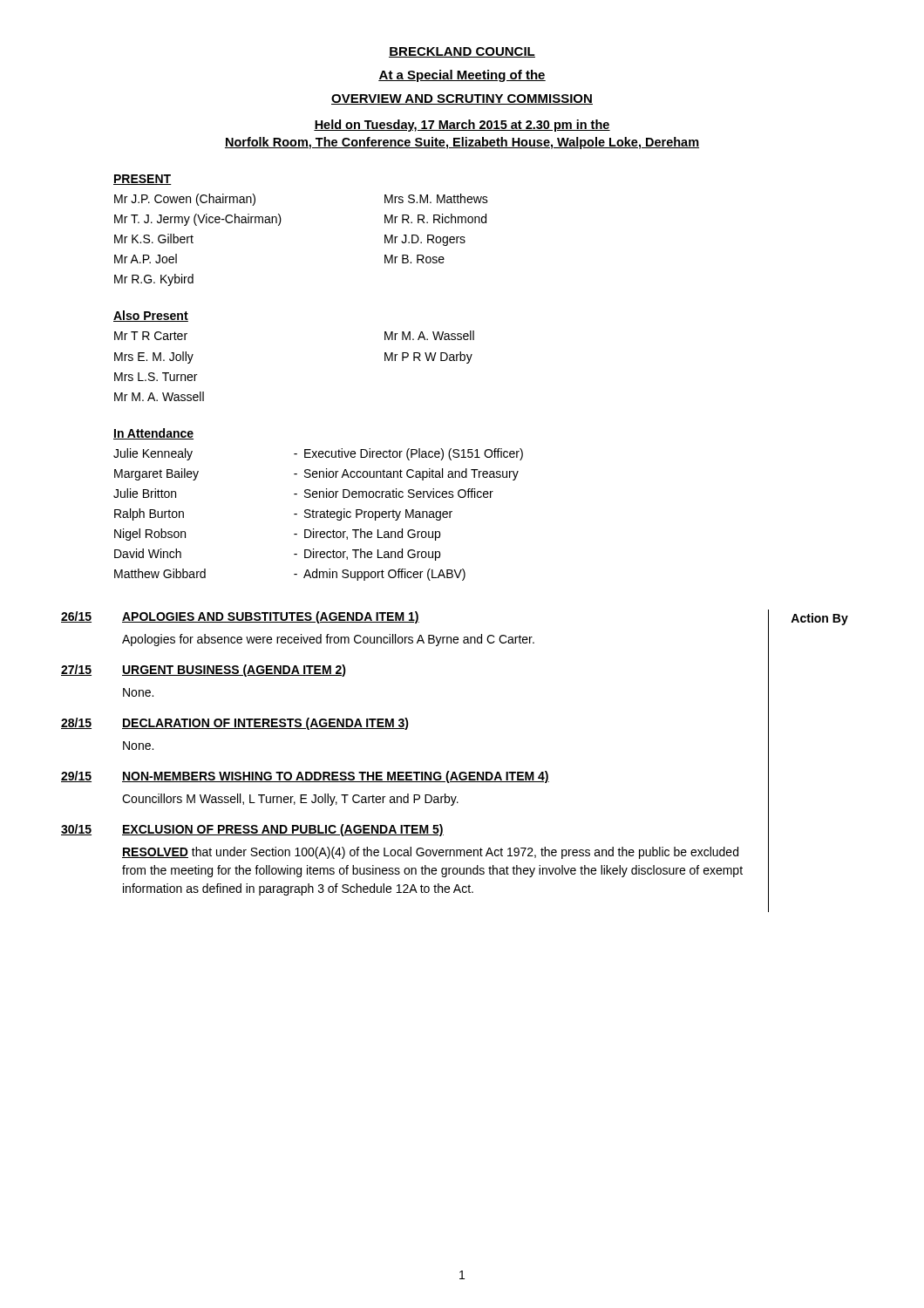Select the text starting "Action By"
924x1308 pixels.
(819, 618)
